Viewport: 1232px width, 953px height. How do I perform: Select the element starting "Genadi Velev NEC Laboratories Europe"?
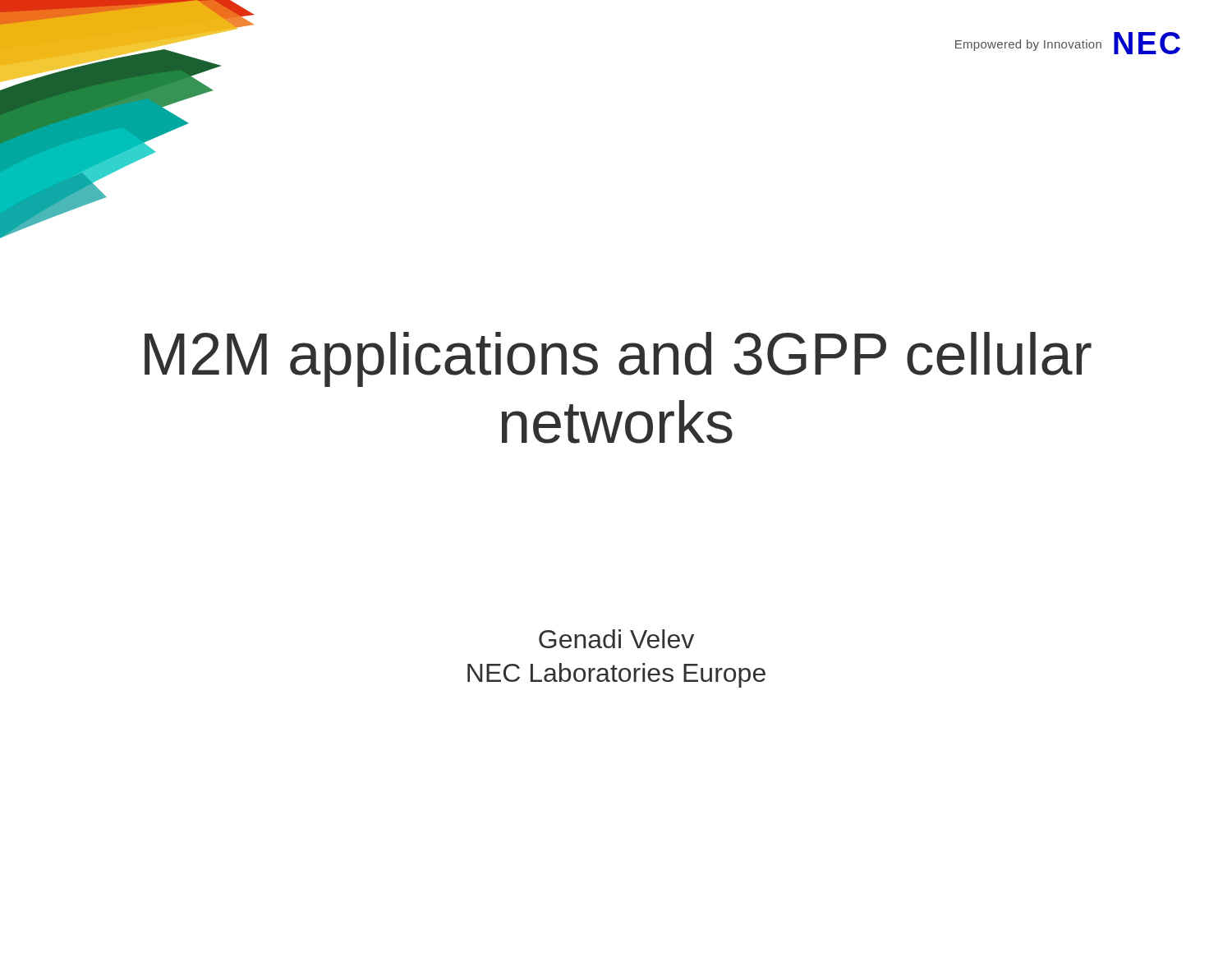[x=616, y=656]
